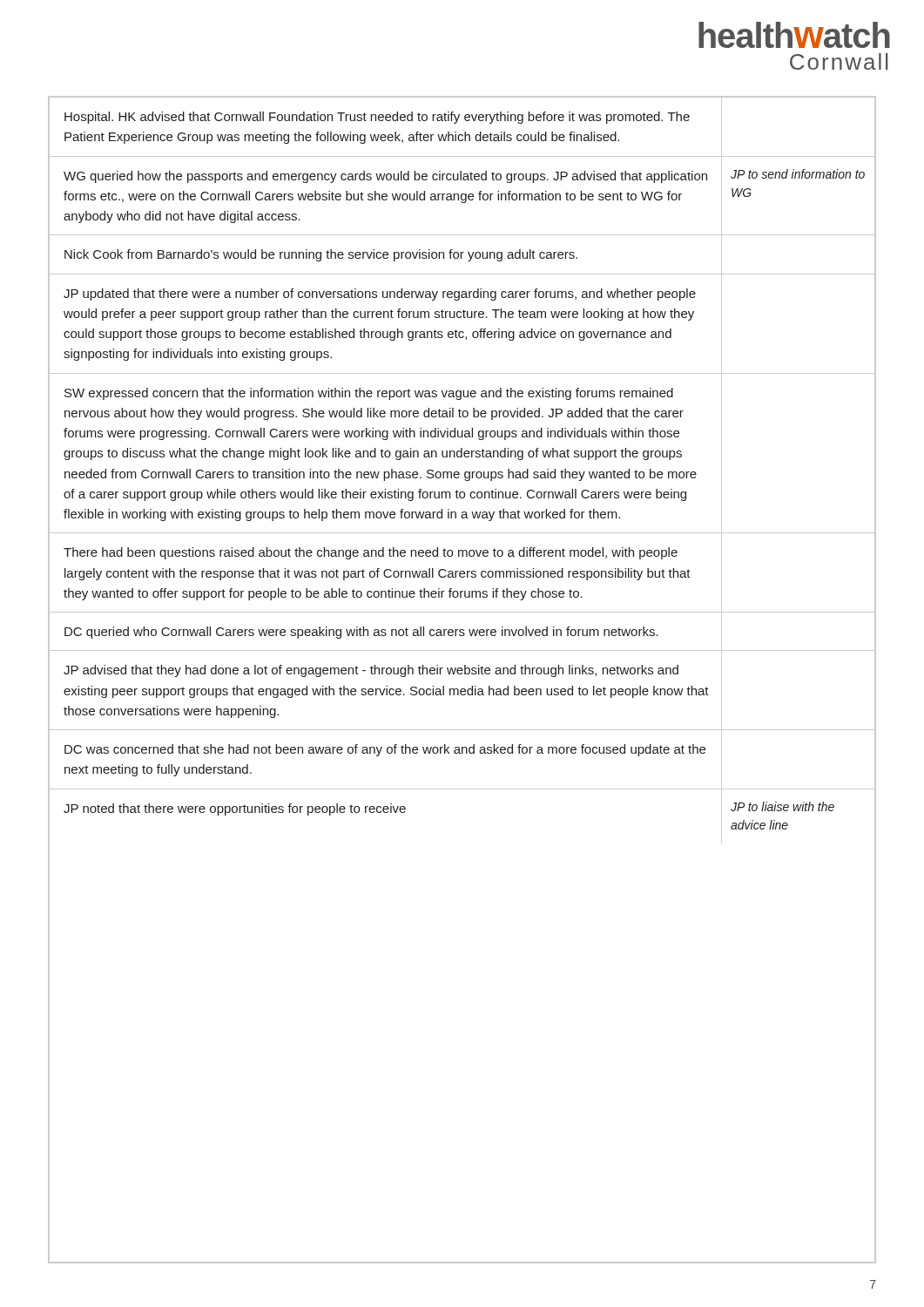Screen dimensions: 1307x924
Task: Point to the text starting "Hospital. HK advised that Cornwall Foundation"
Action: 462,127
